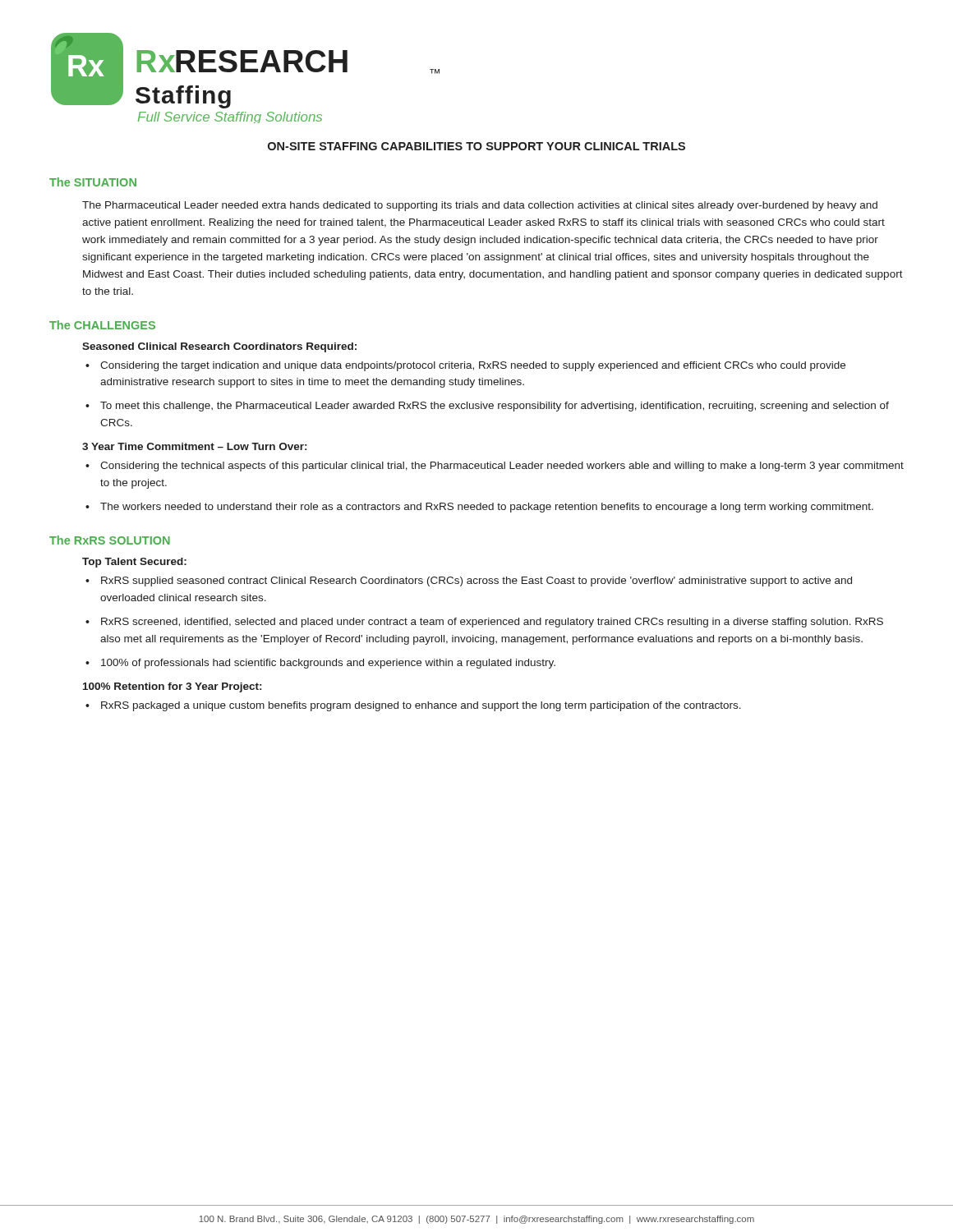Find the region starting "ON-SITE STAFFING CAPABILITIES TO"
953x1232 pixels.
point(476,146)
